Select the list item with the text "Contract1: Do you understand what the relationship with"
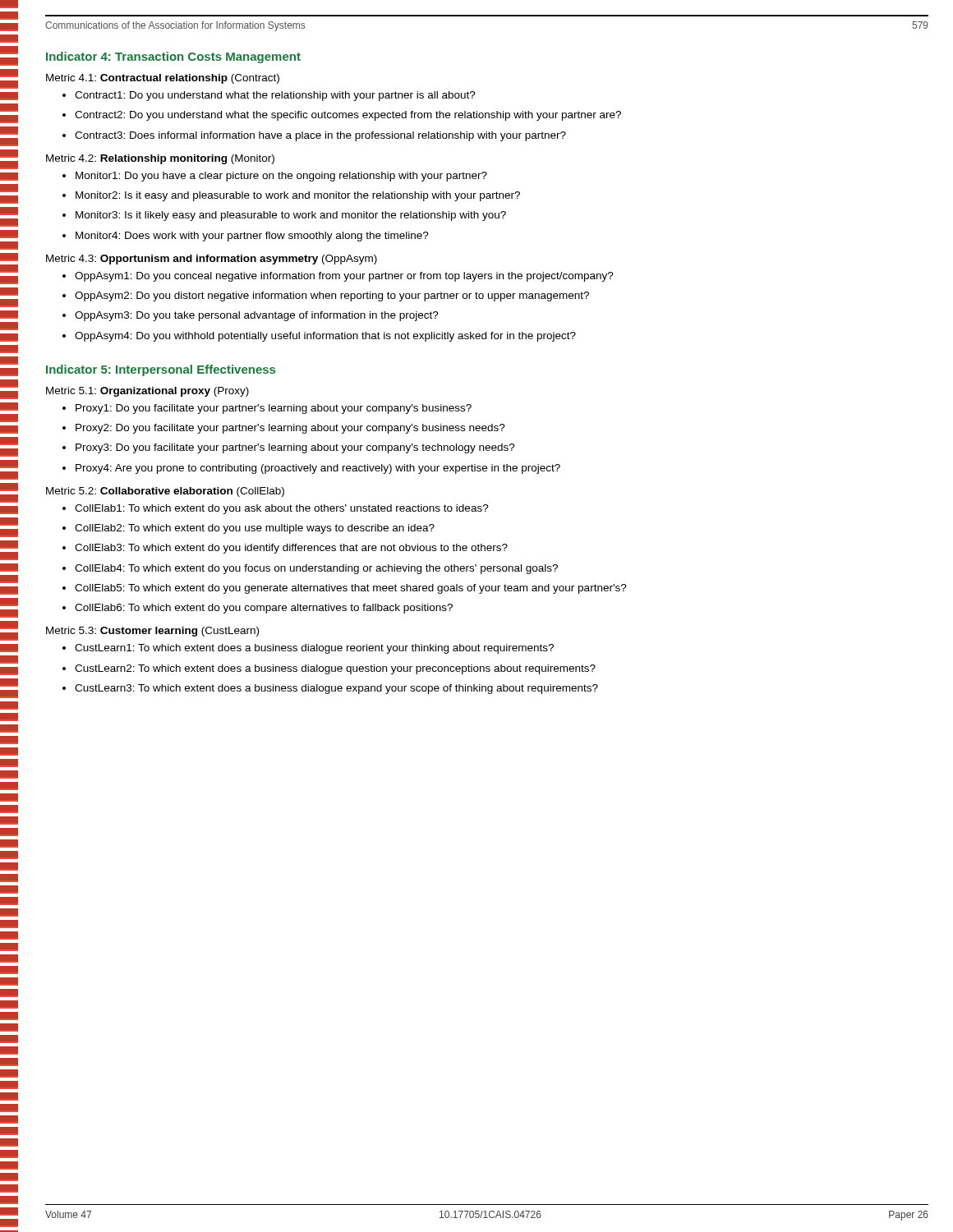The image size is (953, 1232). click(x=275, y=95)
